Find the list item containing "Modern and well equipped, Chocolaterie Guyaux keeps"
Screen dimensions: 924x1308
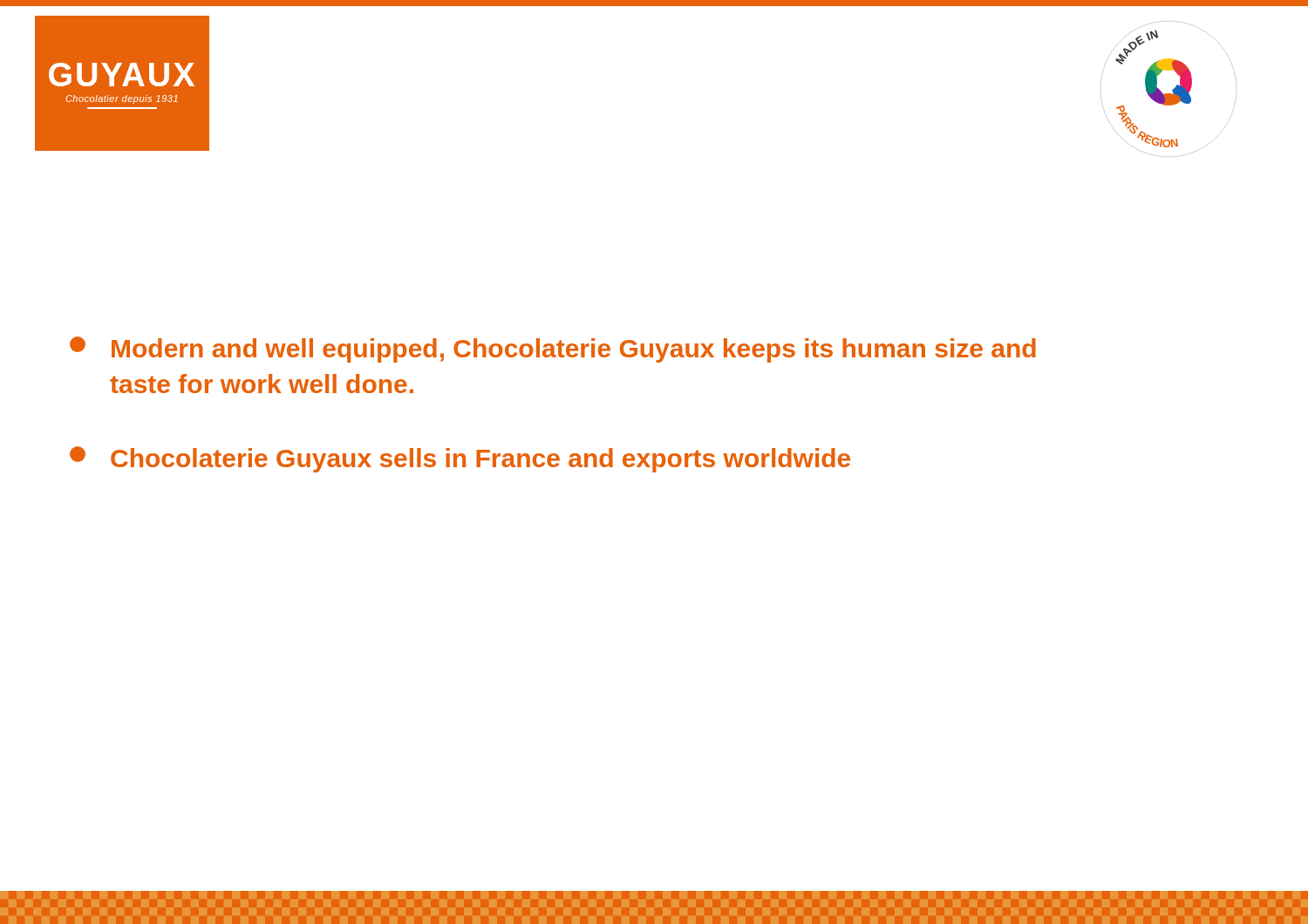coord(554,367)
